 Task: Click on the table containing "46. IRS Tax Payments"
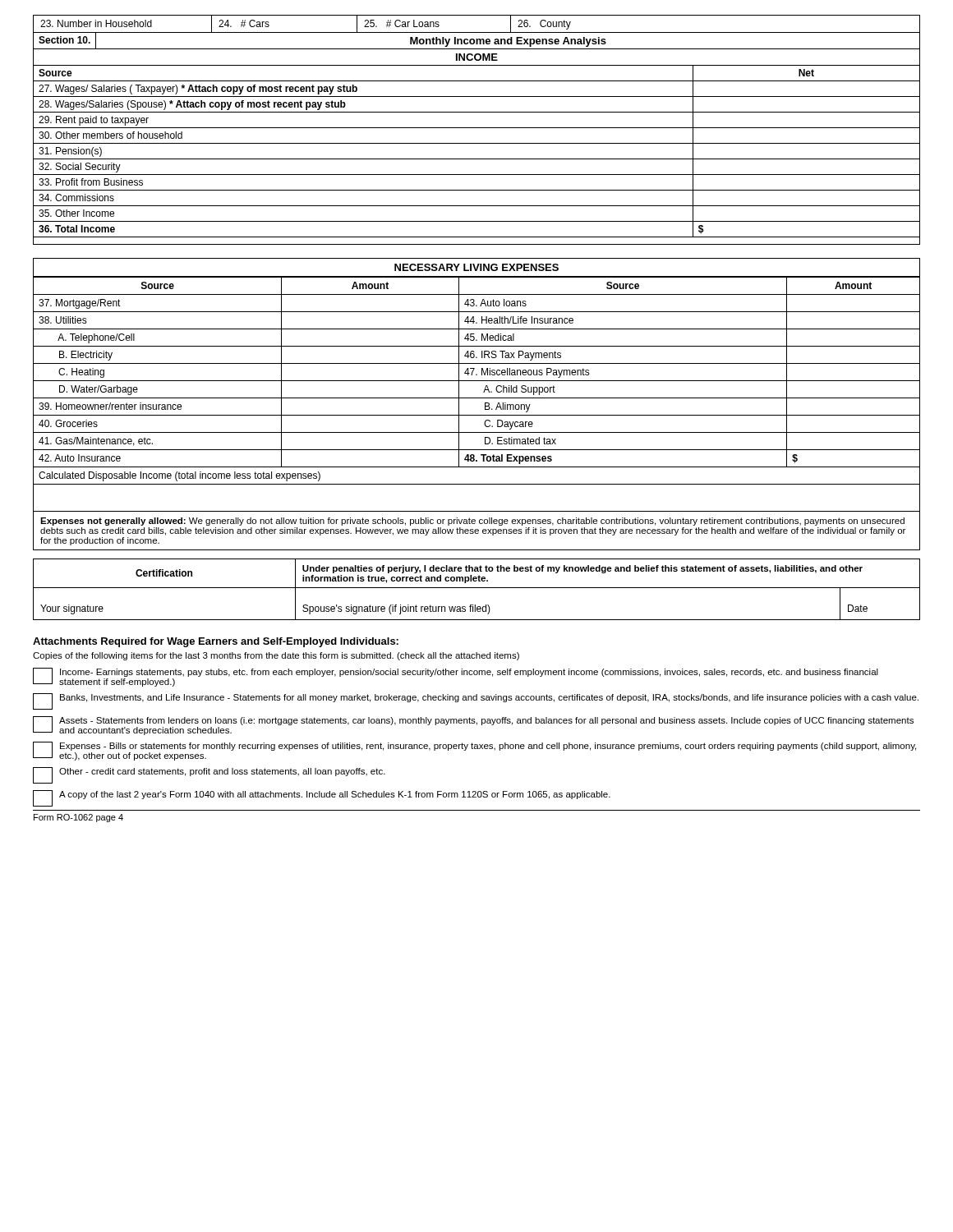click(476, 394)
